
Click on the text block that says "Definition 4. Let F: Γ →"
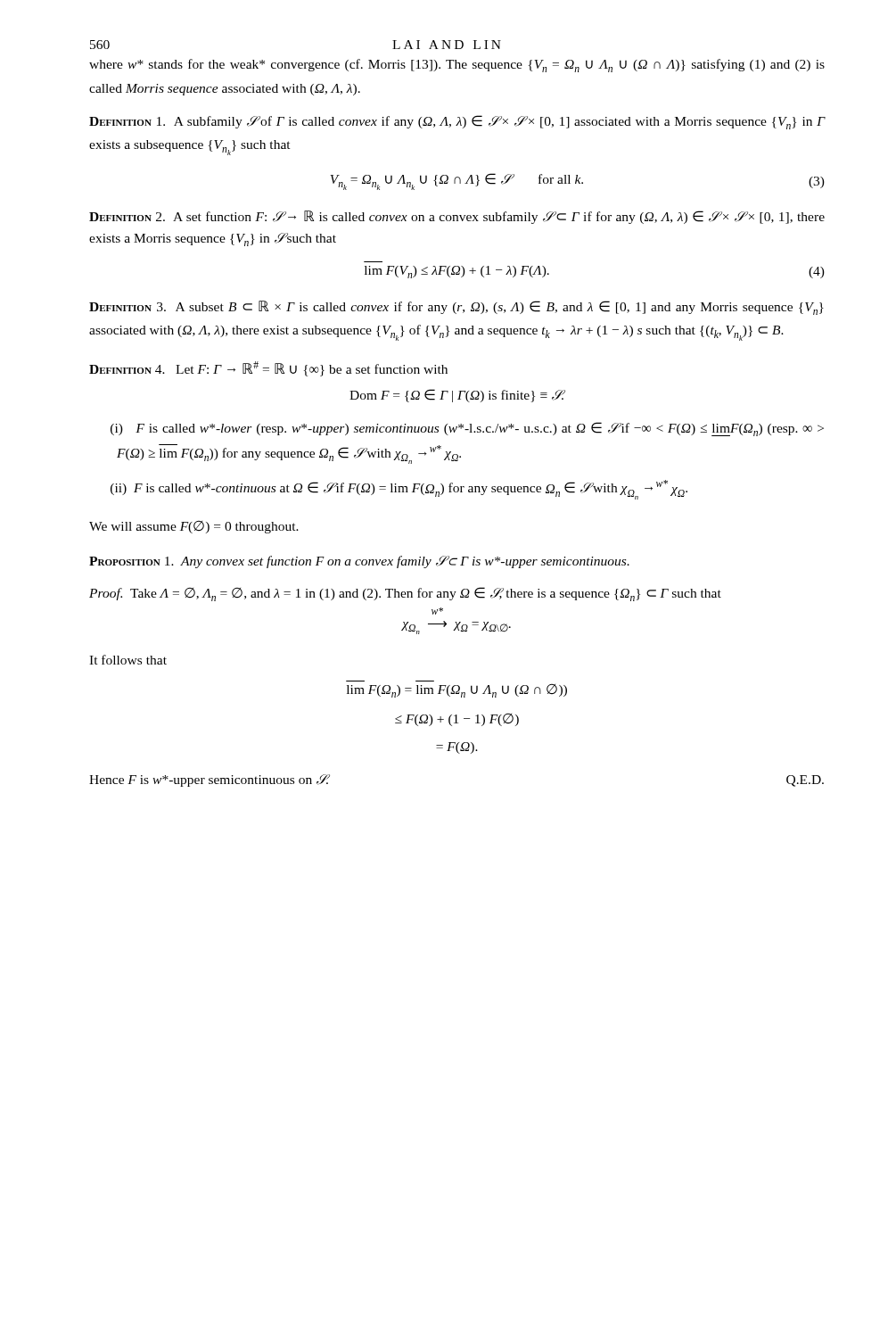tap(269, 368)
